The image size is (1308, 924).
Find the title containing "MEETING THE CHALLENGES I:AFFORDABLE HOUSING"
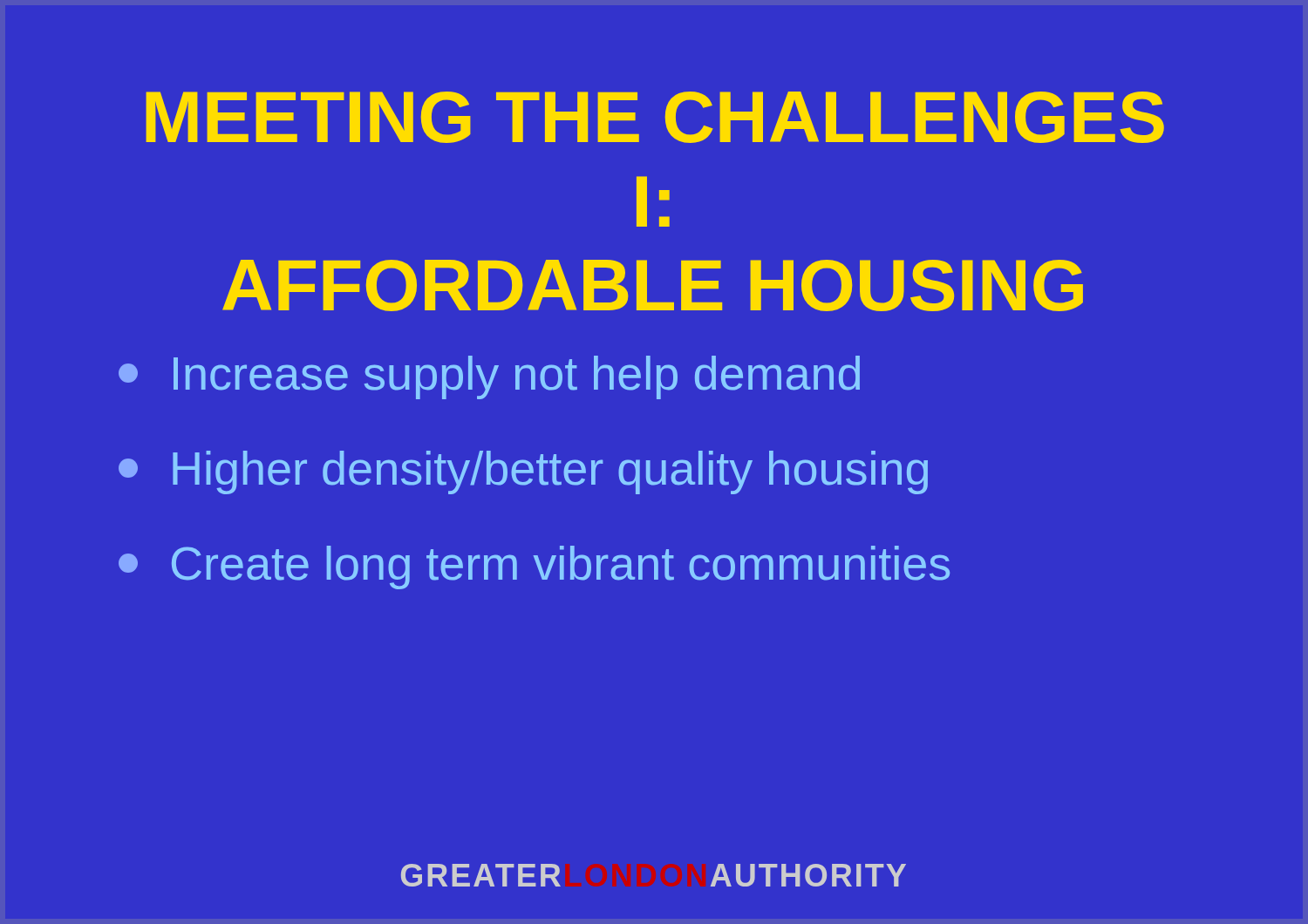pyautogui.click(x=654, y=201)
